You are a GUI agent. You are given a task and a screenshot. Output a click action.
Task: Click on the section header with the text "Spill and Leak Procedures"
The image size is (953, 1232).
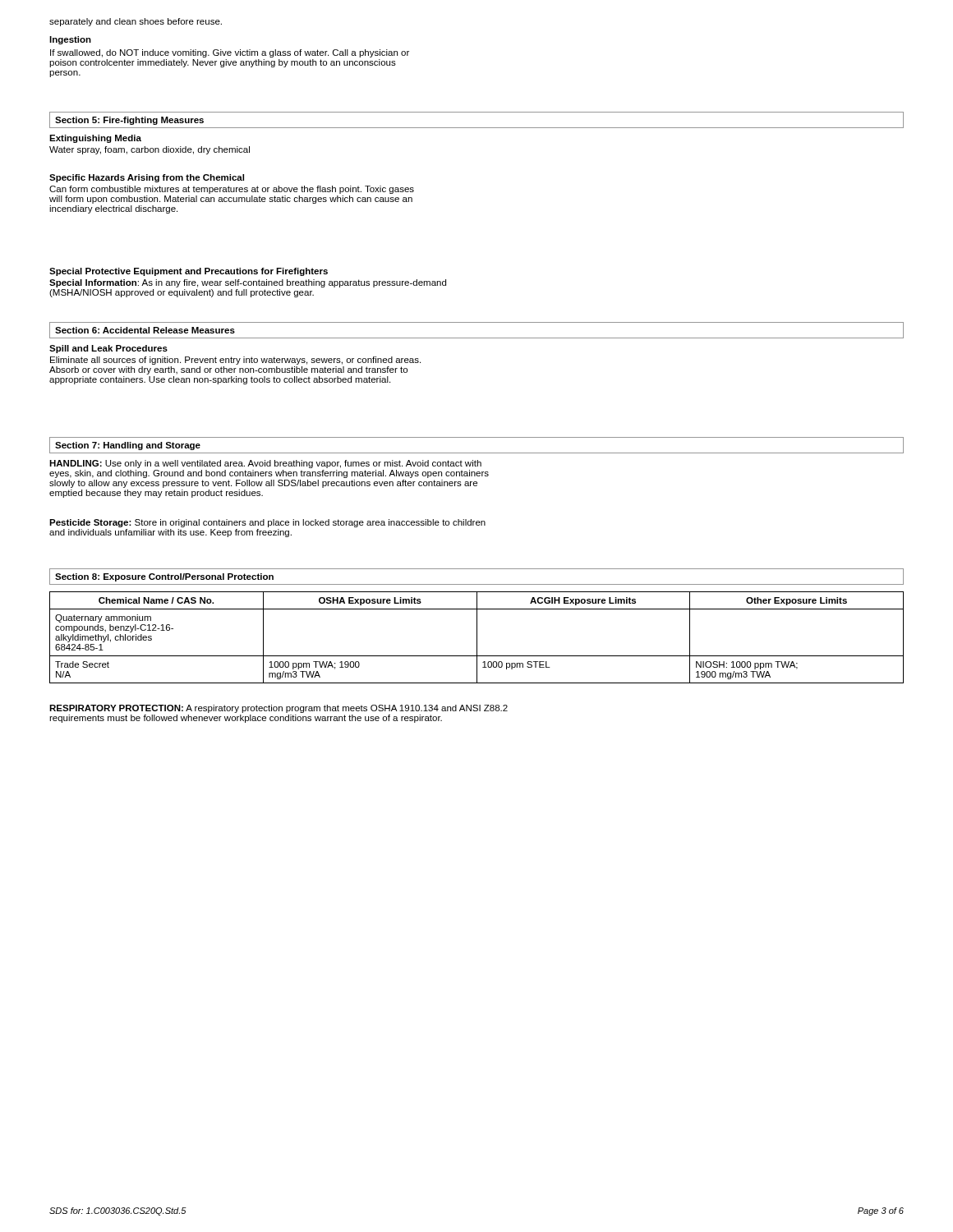(108, 348)
